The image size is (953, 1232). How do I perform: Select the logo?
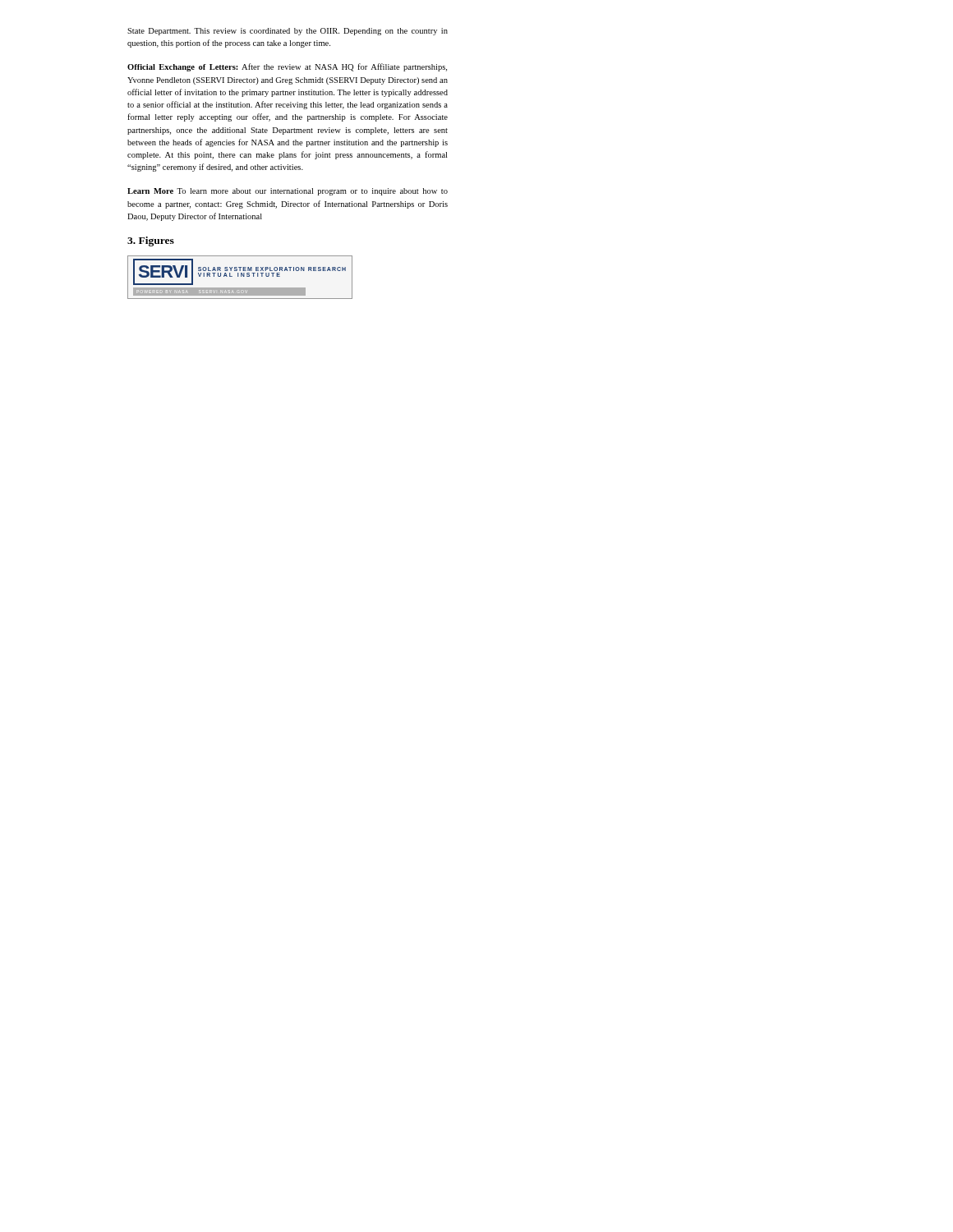288,277
